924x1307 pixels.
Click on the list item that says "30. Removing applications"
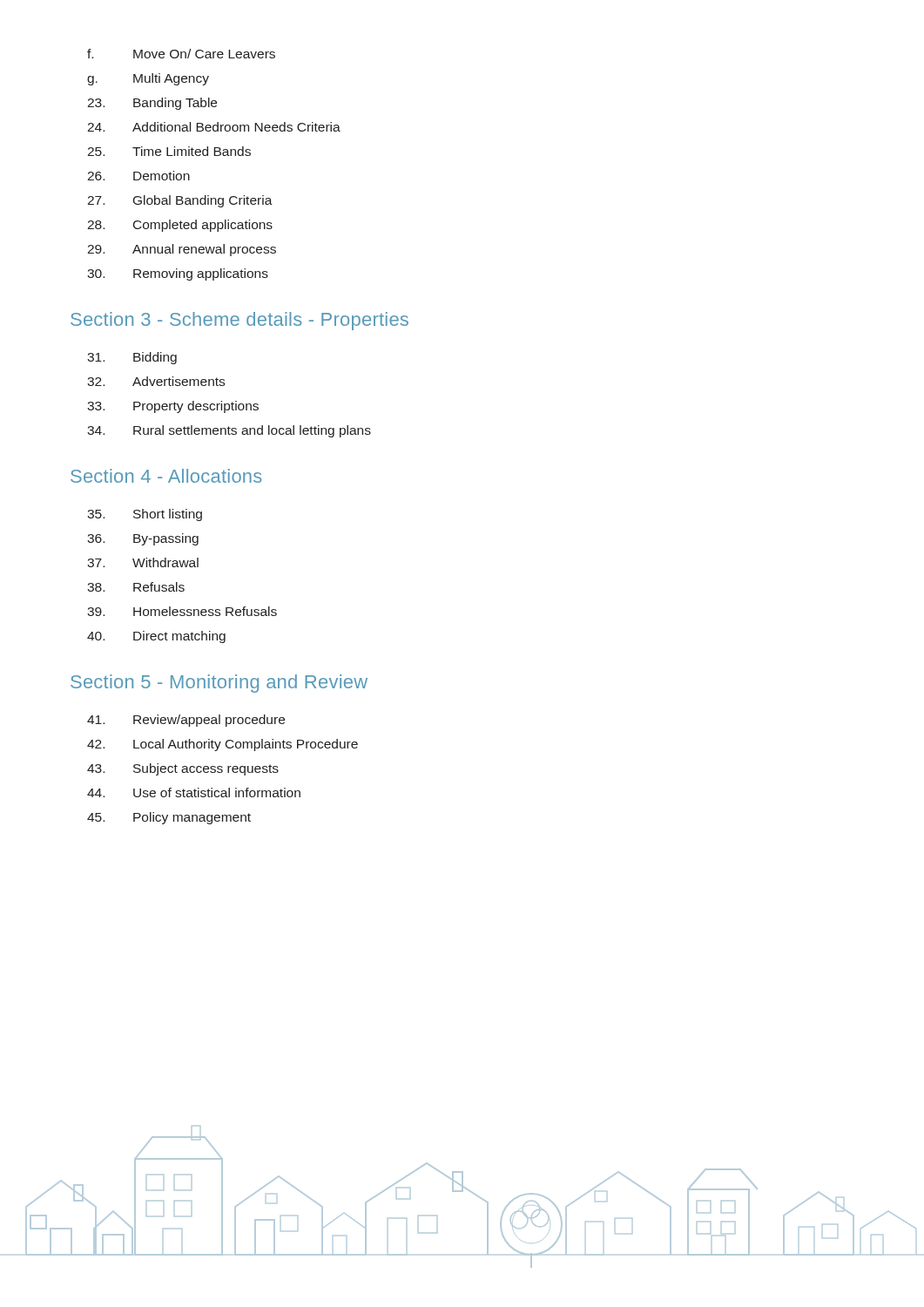point(178,274)
